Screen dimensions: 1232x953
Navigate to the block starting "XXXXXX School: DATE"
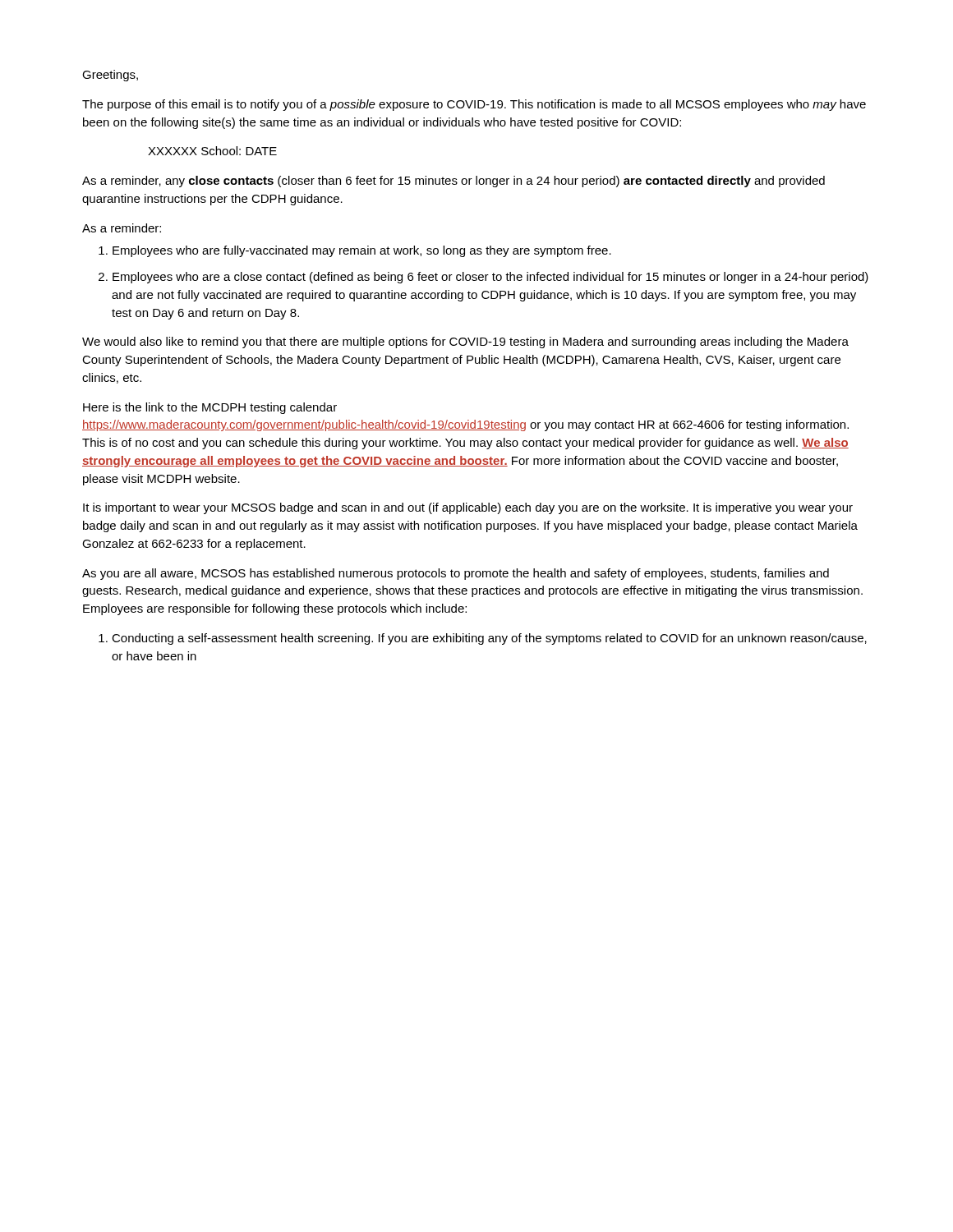212,151
